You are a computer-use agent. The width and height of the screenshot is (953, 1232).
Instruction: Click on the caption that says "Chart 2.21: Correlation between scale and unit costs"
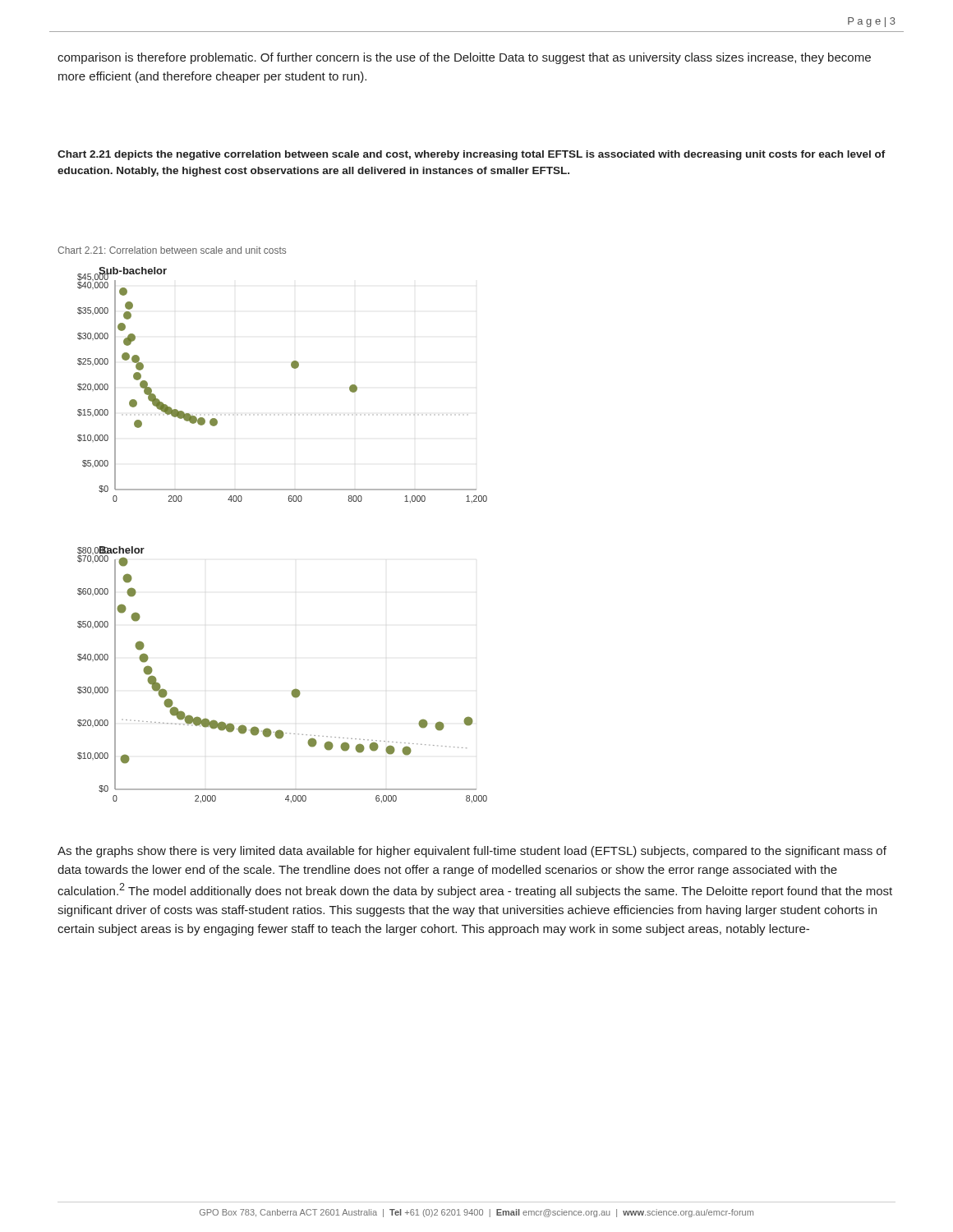click(172, 251)
